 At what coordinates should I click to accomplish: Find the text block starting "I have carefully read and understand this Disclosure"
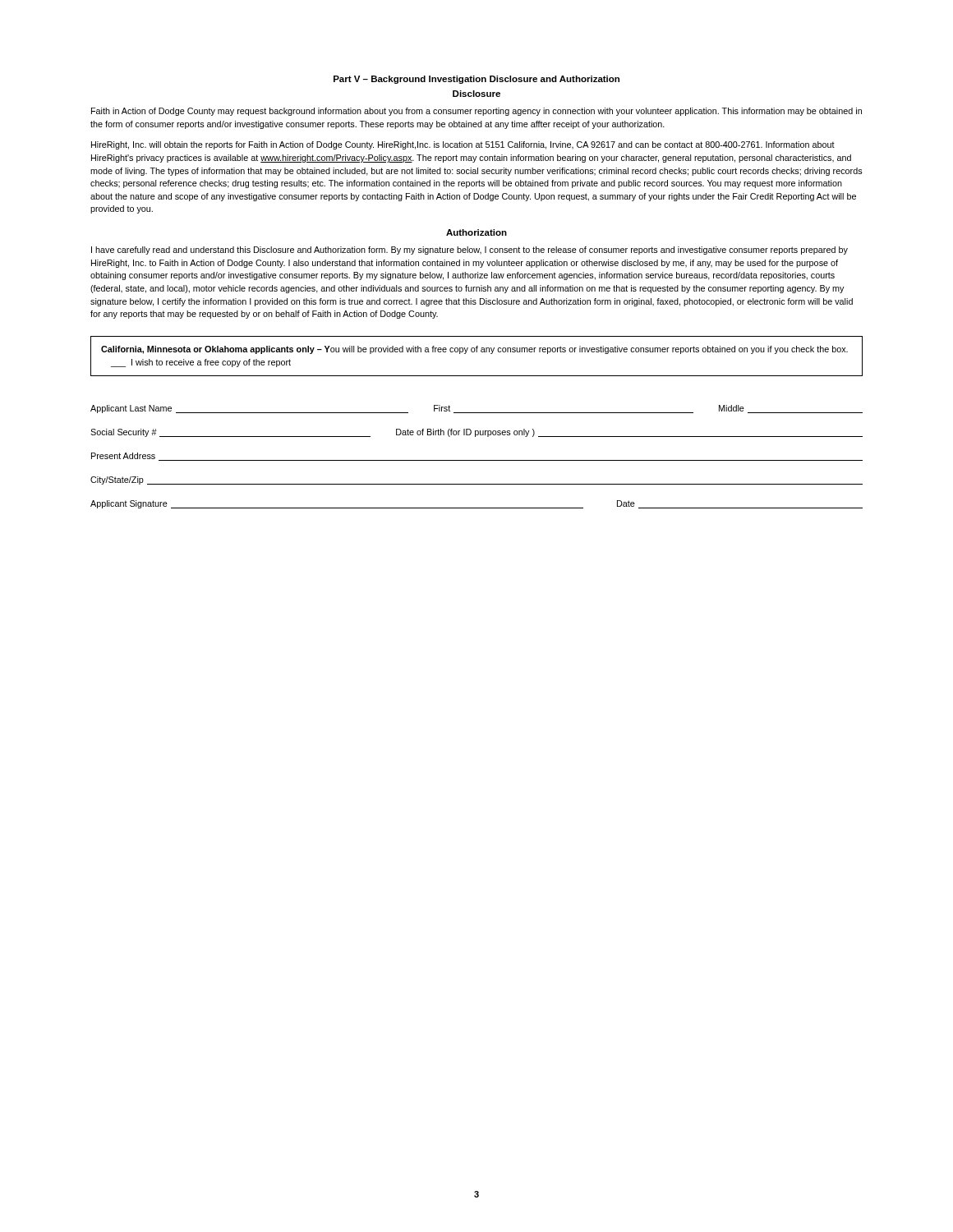(x=472, y=282)
